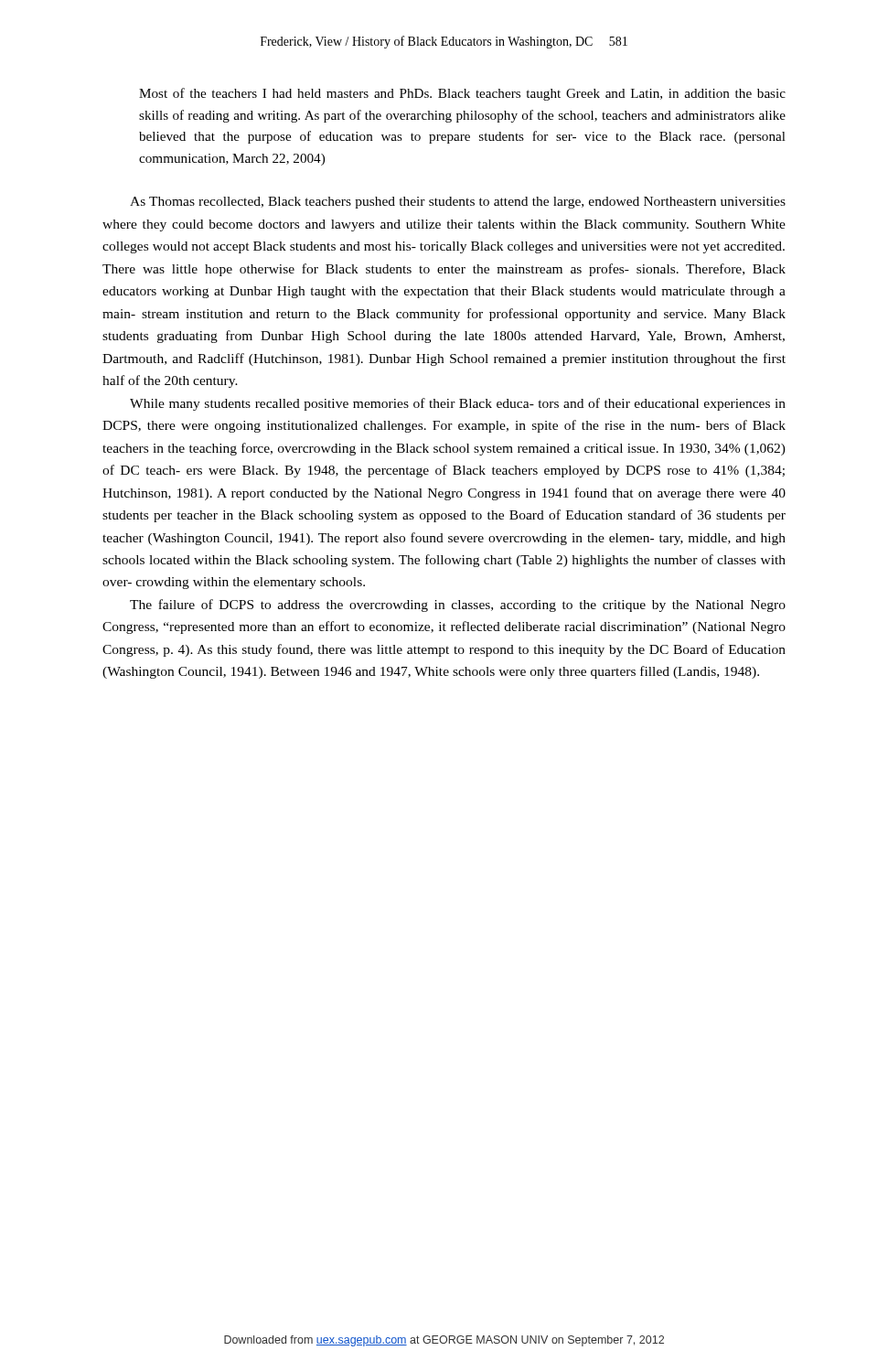The image size is (888, 1372).
Task: Find the text starting "Most of the teachers I had held masters"
Action: 462,125
